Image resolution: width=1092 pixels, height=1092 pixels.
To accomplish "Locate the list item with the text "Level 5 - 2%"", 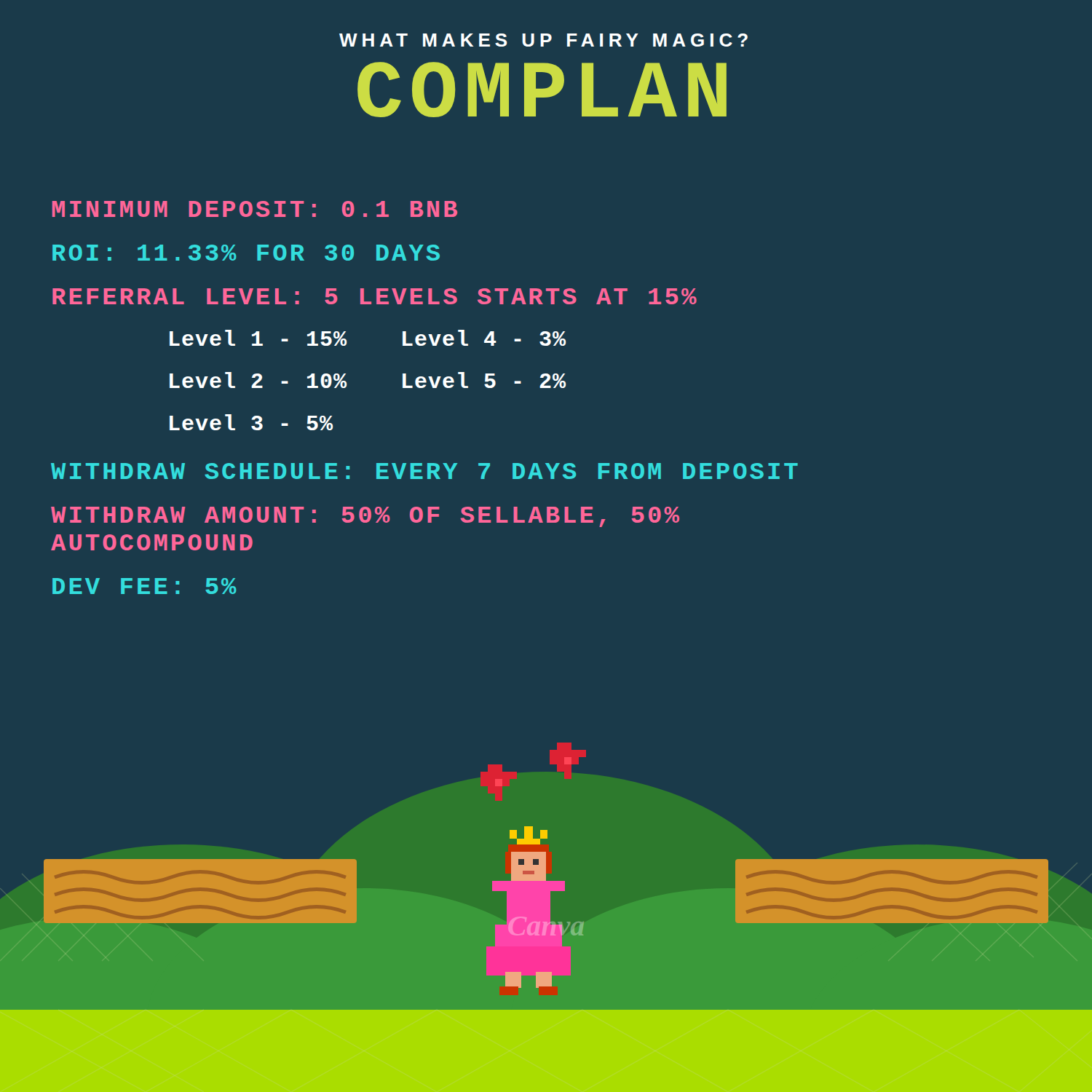I will [483, 382].
